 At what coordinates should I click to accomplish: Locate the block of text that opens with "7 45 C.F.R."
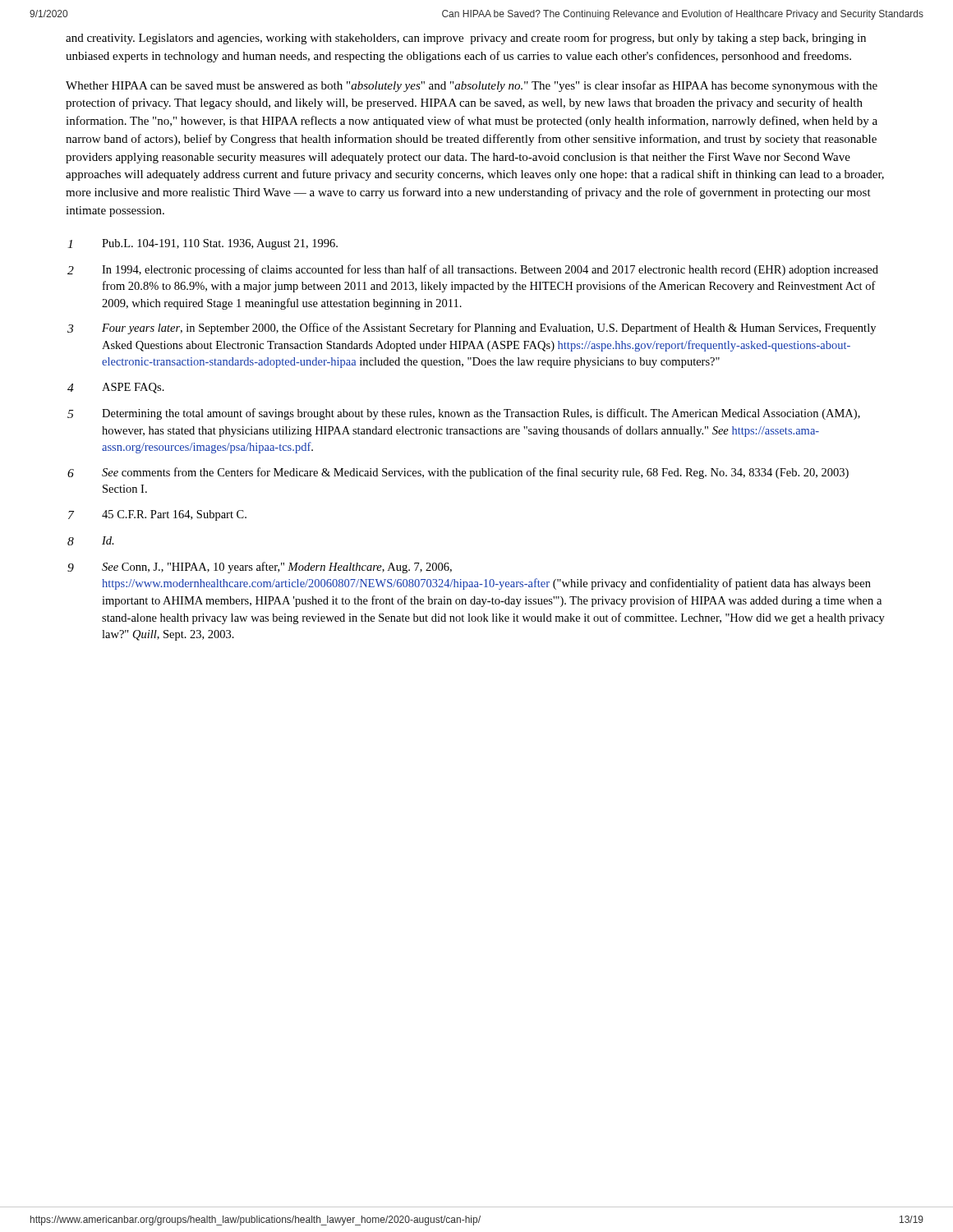point(157,515)
